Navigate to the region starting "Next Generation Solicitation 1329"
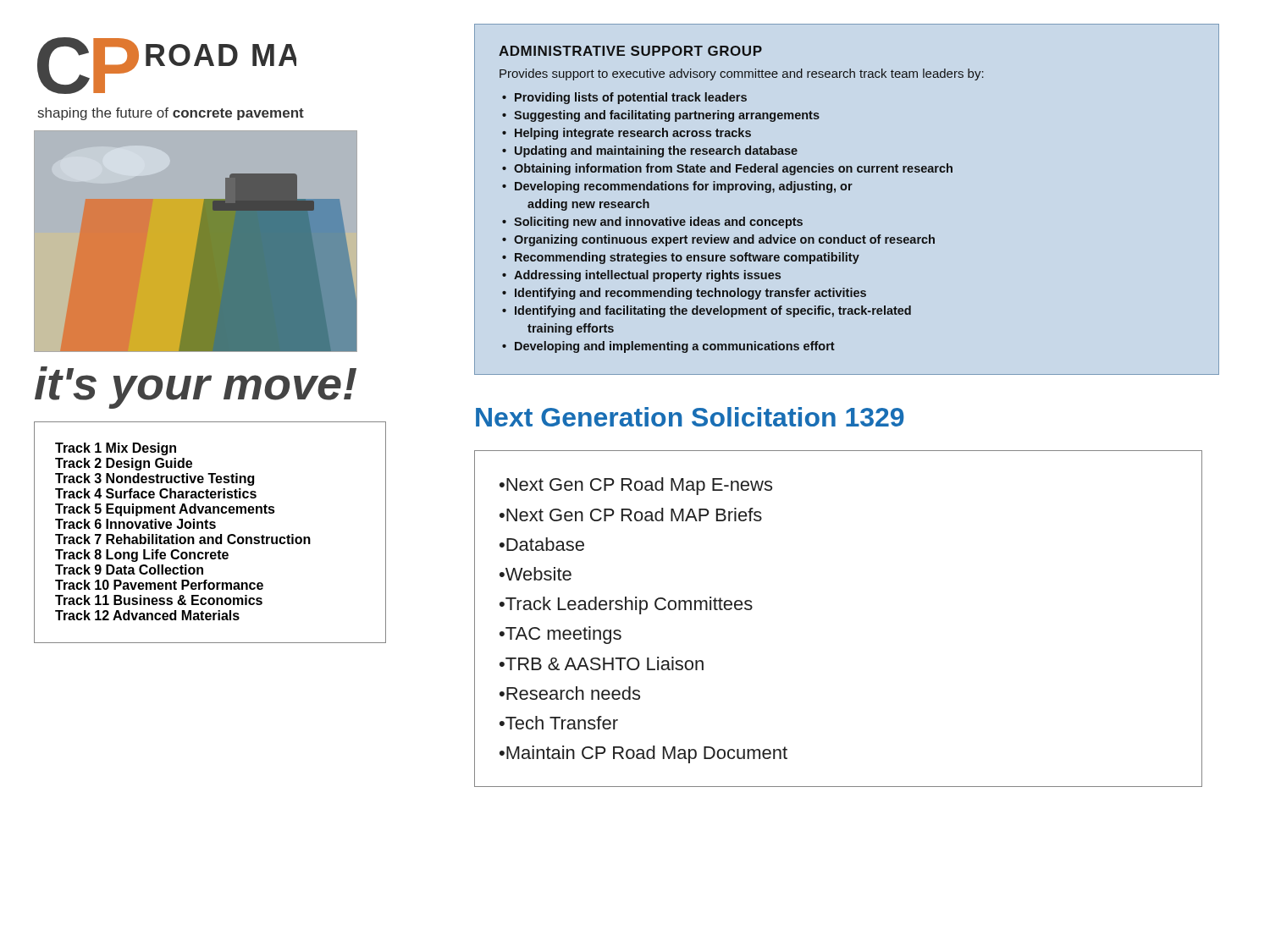The image size is (1270, 952). pyautogui.click(x=689, y=418)
